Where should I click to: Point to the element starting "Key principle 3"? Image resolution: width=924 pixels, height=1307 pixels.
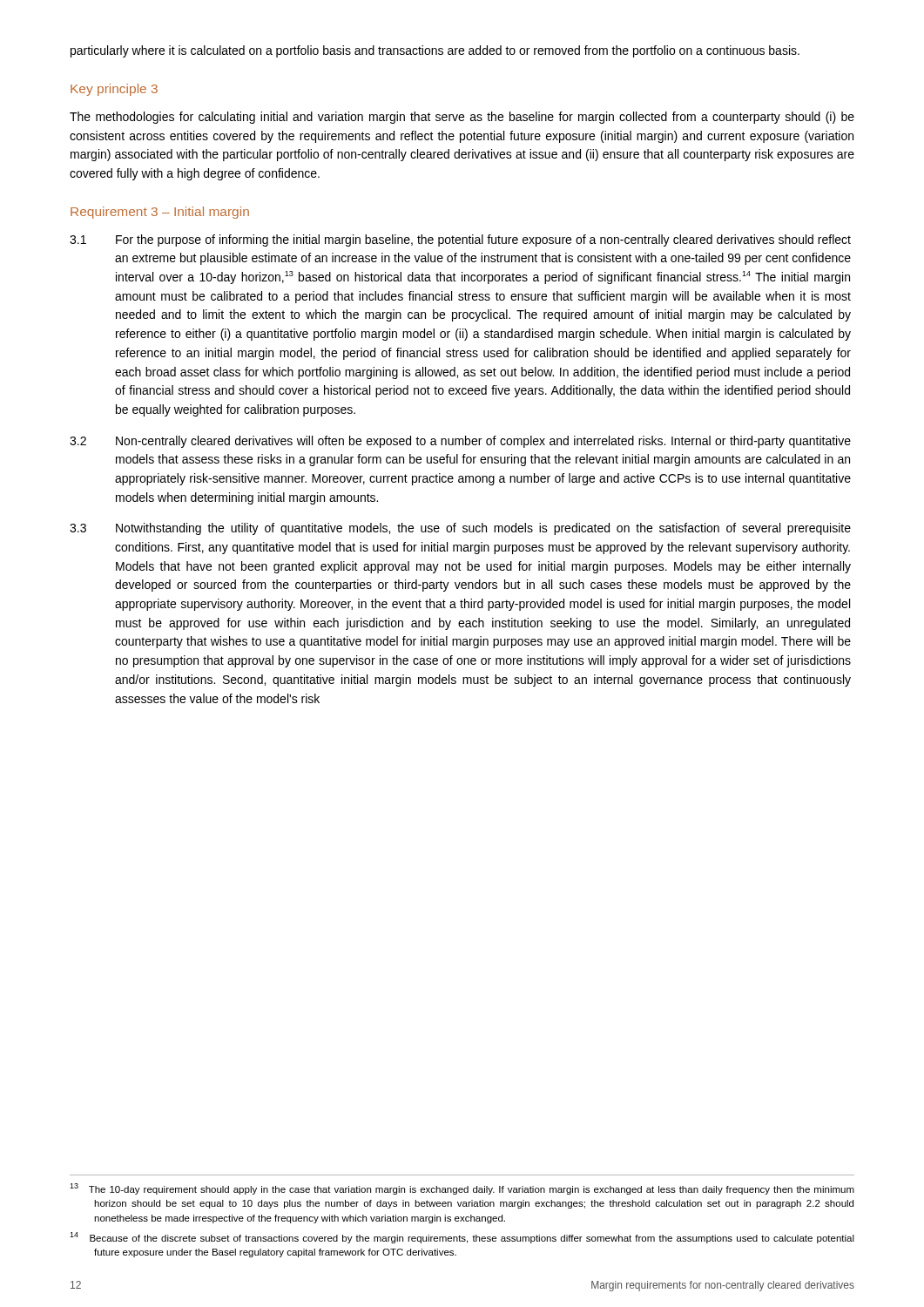pyautogui.click(x=114, y=88)
